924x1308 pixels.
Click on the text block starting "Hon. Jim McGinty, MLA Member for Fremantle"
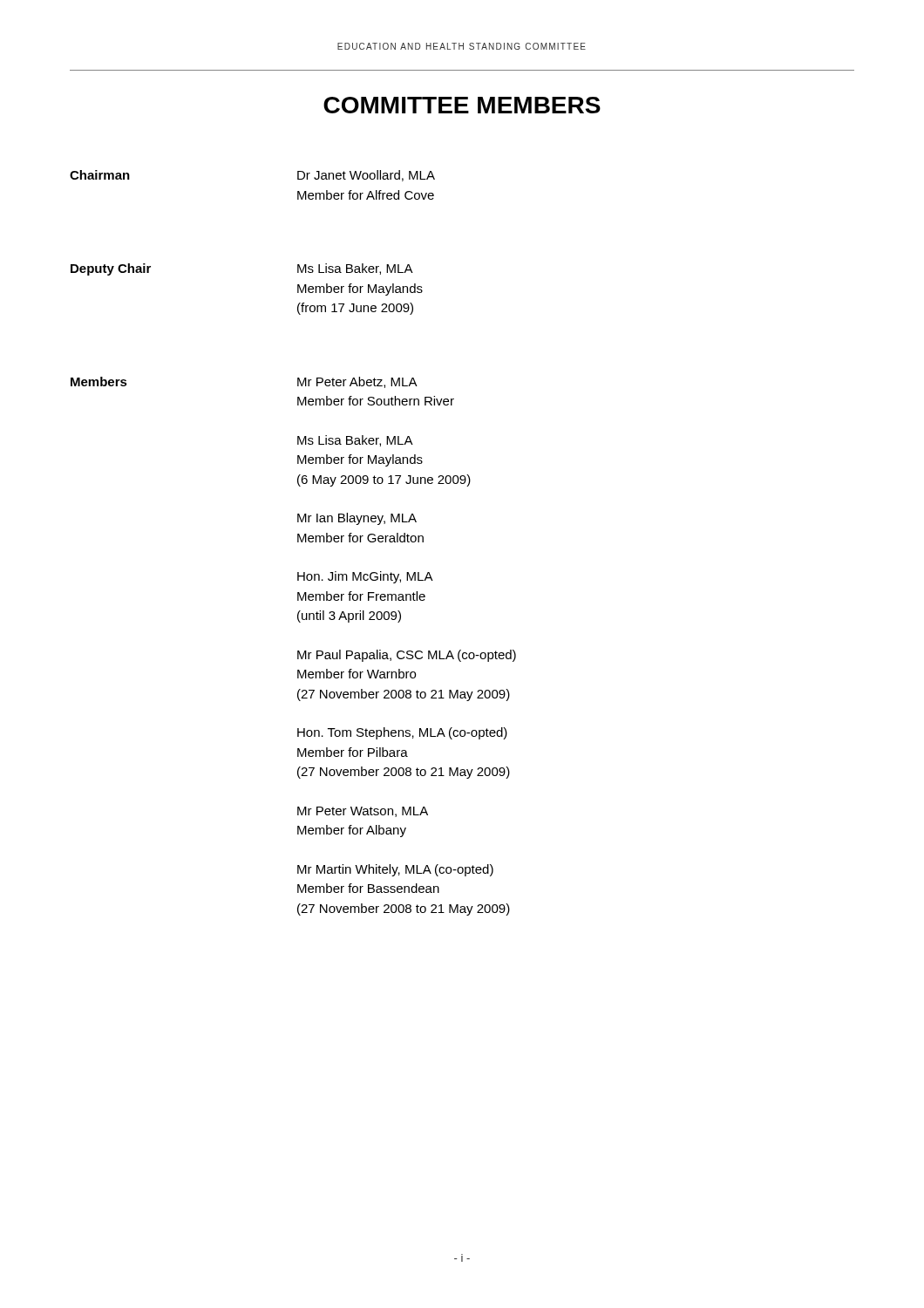pos(365,577)
